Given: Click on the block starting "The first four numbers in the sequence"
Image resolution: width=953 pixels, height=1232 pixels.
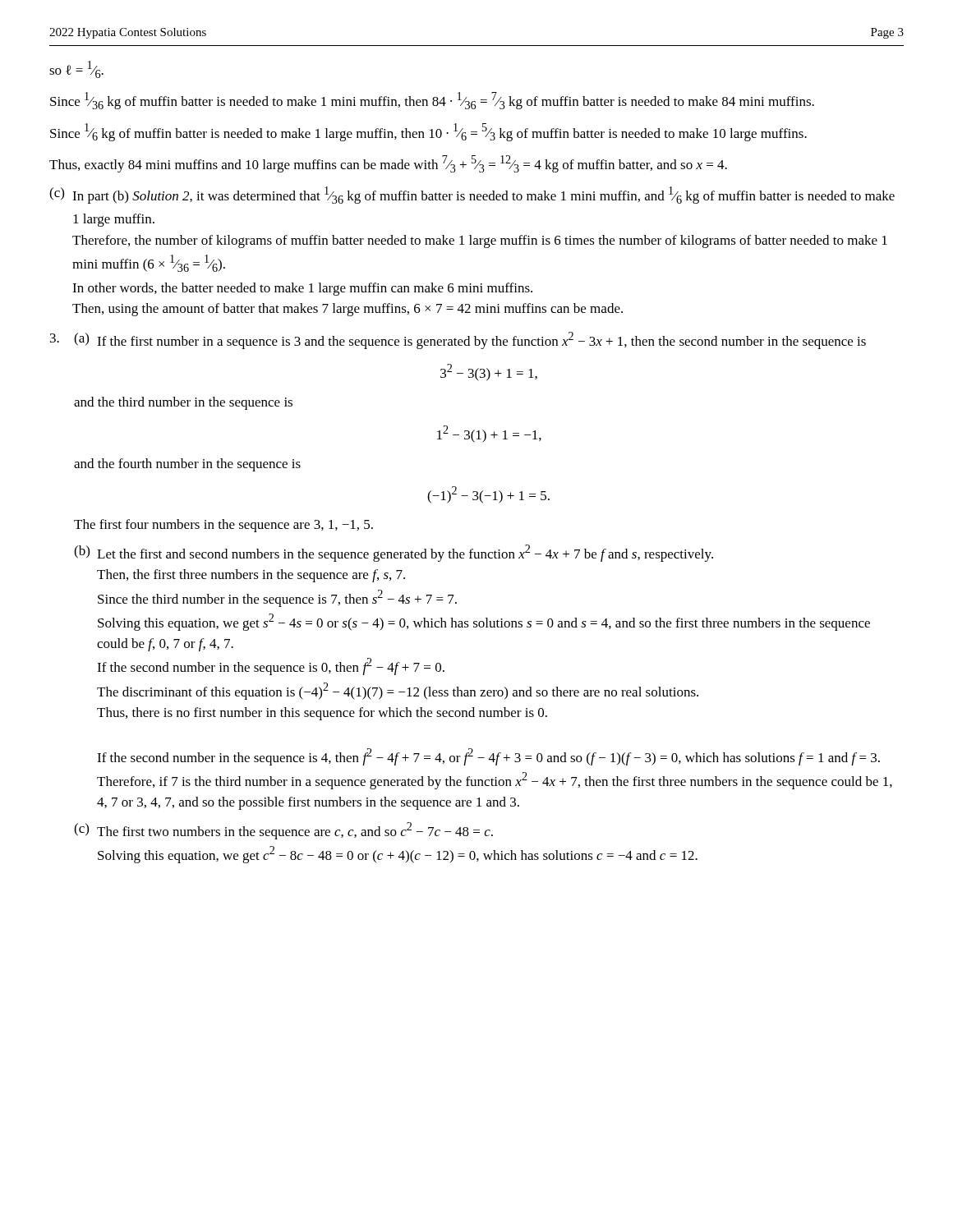Looking at the screenshot, I should coord(224,525).
